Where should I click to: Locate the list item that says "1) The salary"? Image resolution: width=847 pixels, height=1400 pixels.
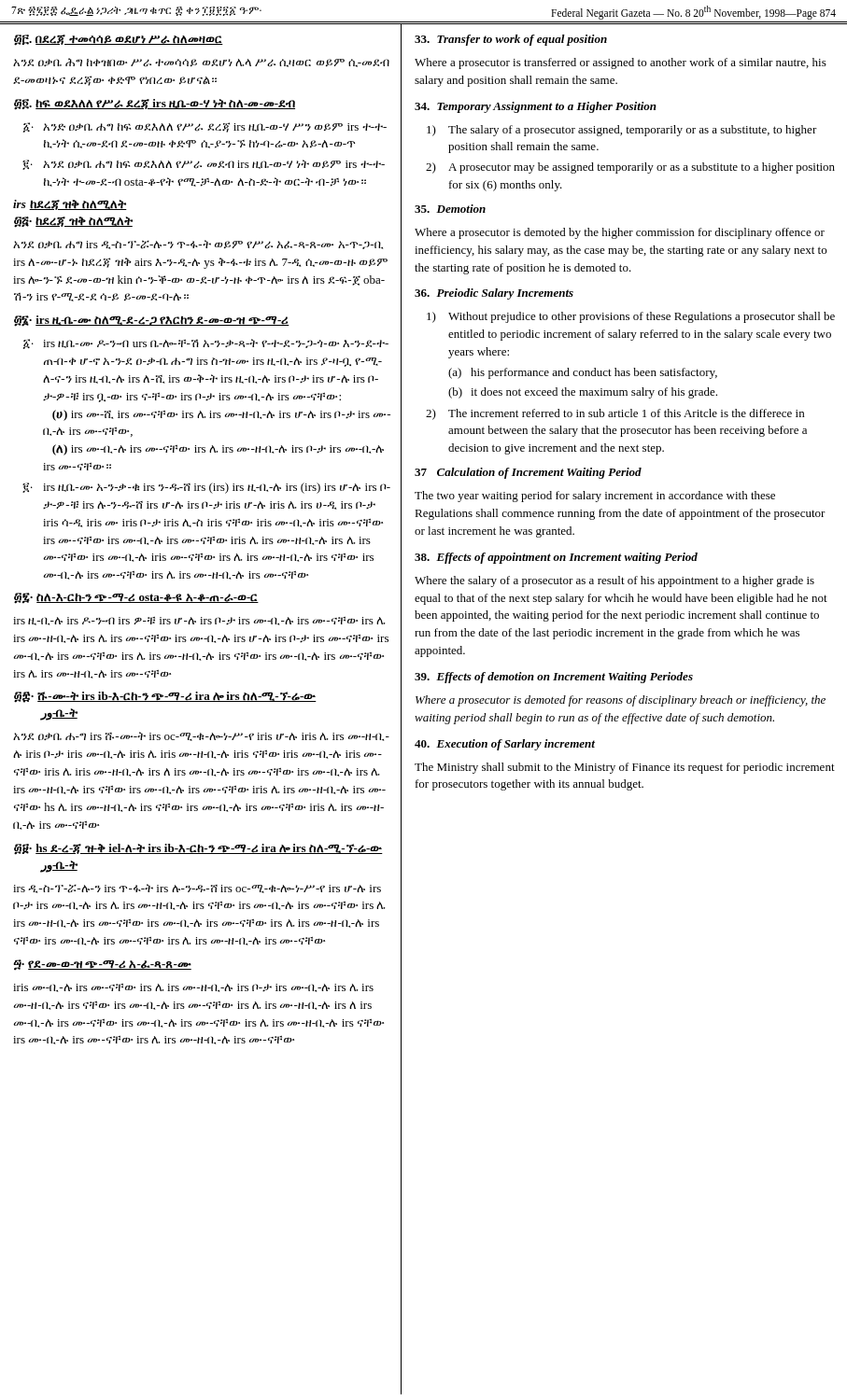click(x=631, y=138)
